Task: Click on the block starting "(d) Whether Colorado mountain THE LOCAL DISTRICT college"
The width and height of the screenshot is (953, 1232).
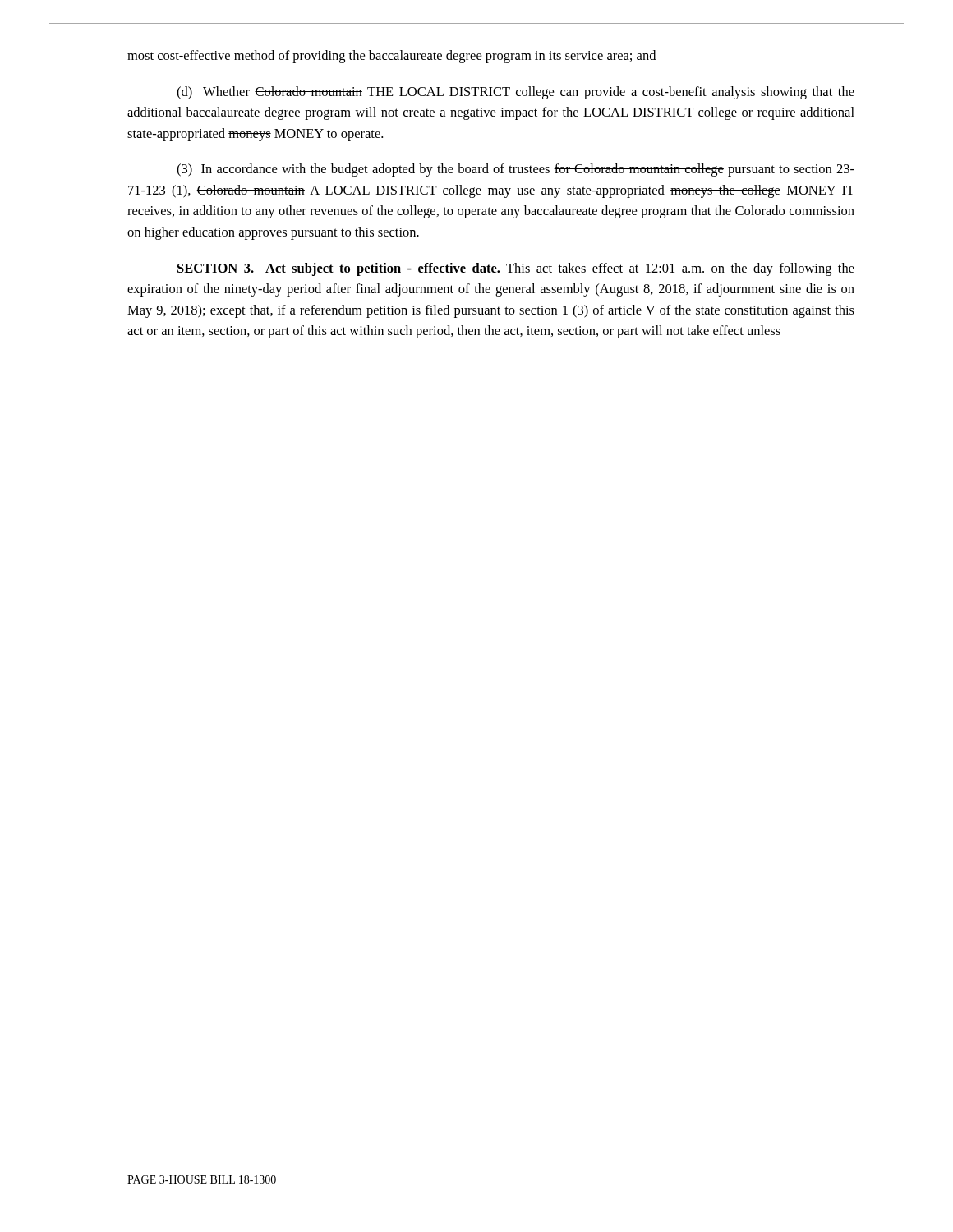Action: [491, 112]
